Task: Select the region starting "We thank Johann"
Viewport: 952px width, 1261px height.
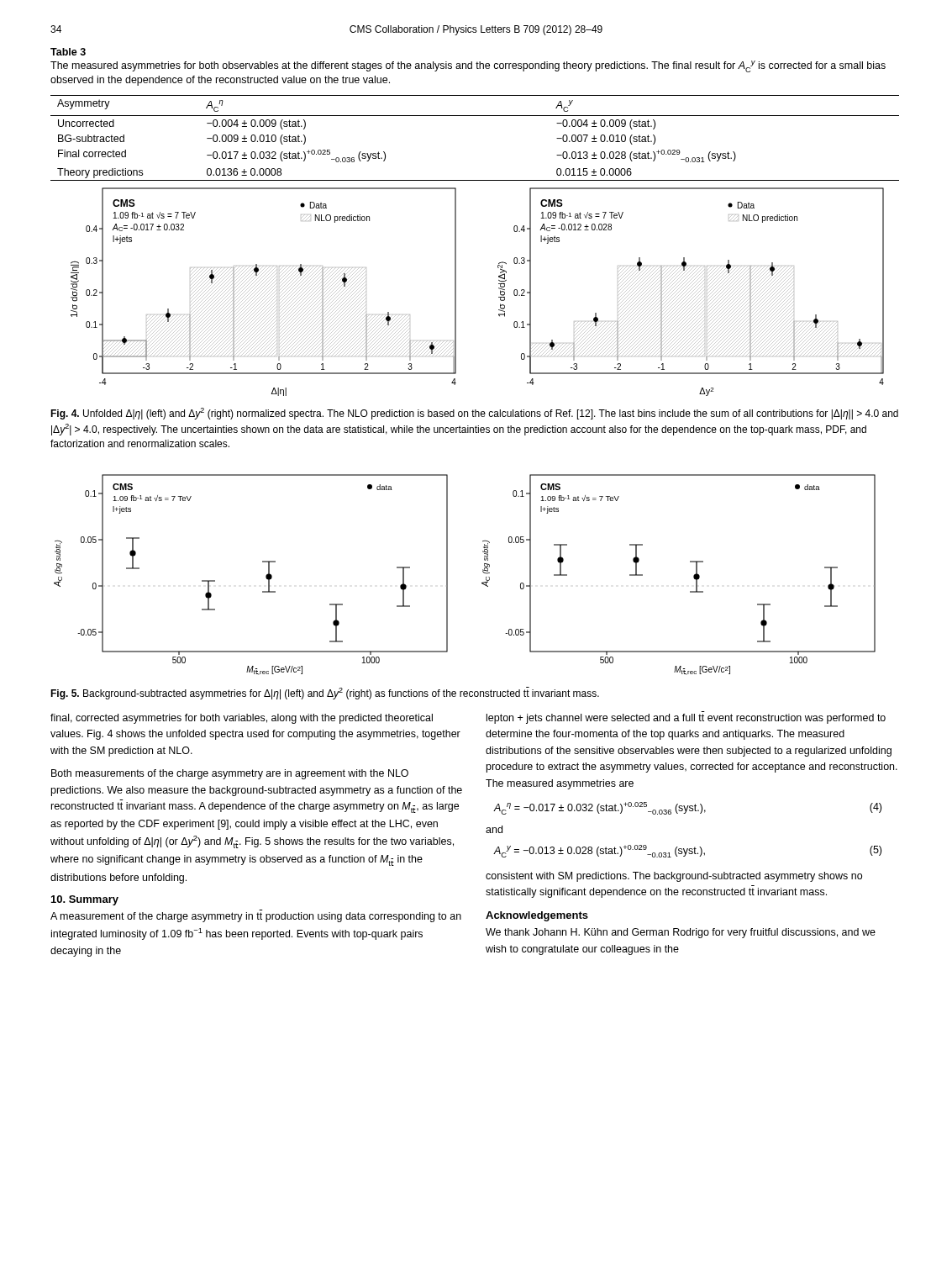Action: click(x=681, y=941)
